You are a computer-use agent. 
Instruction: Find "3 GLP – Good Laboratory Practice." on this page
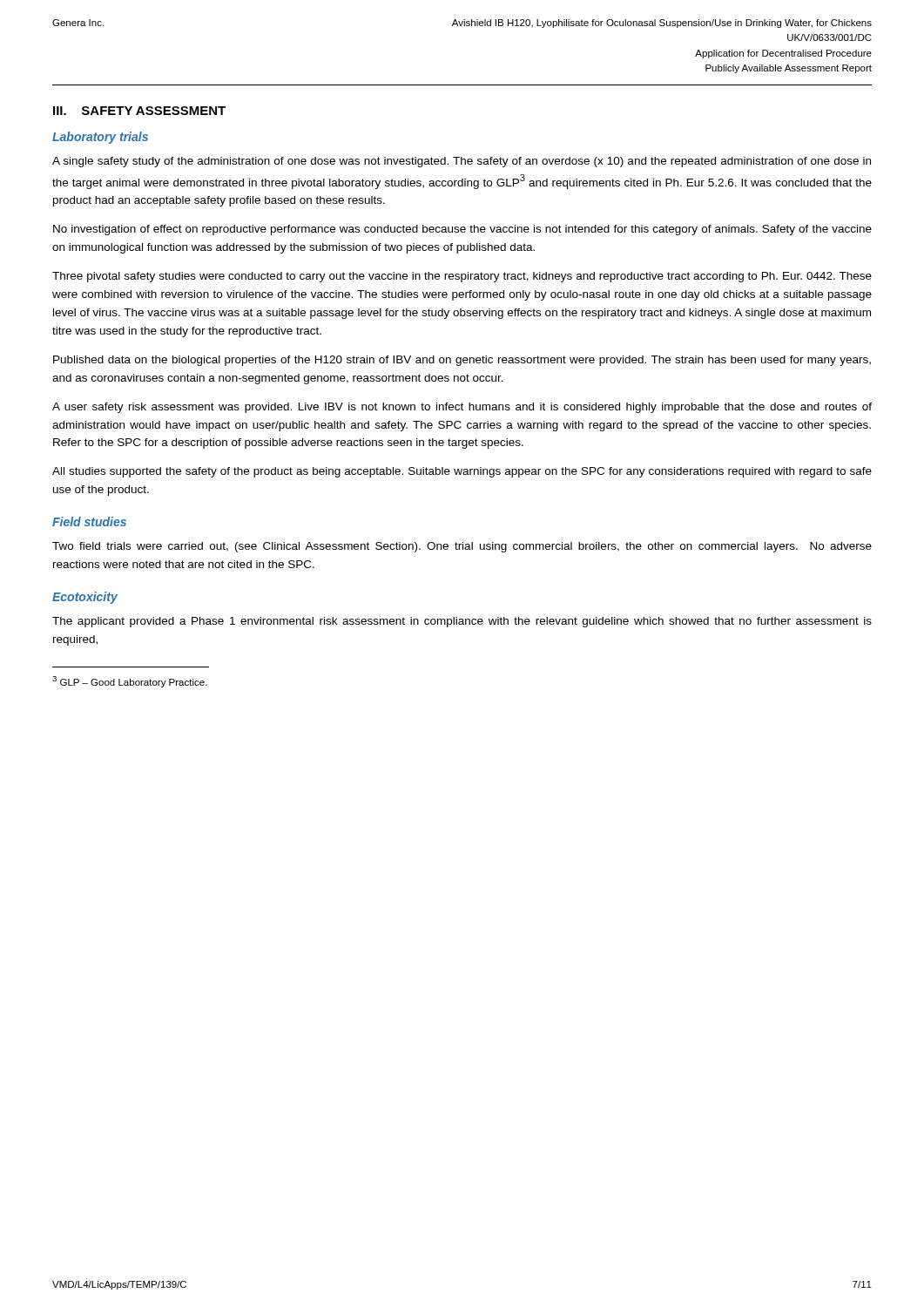[130, 680]
